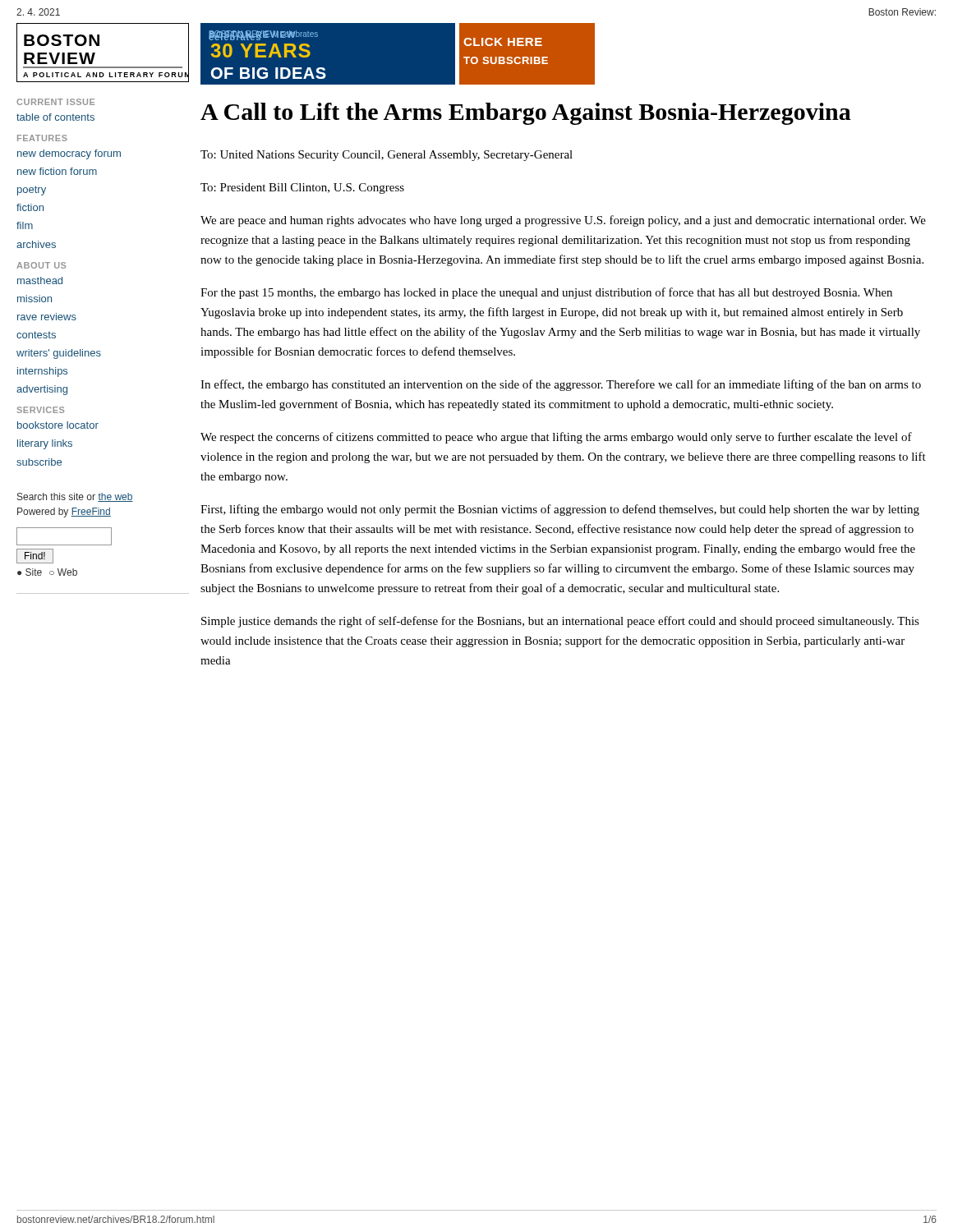Locate the block of text that opens with "For the past"

(x=560, y=322)
